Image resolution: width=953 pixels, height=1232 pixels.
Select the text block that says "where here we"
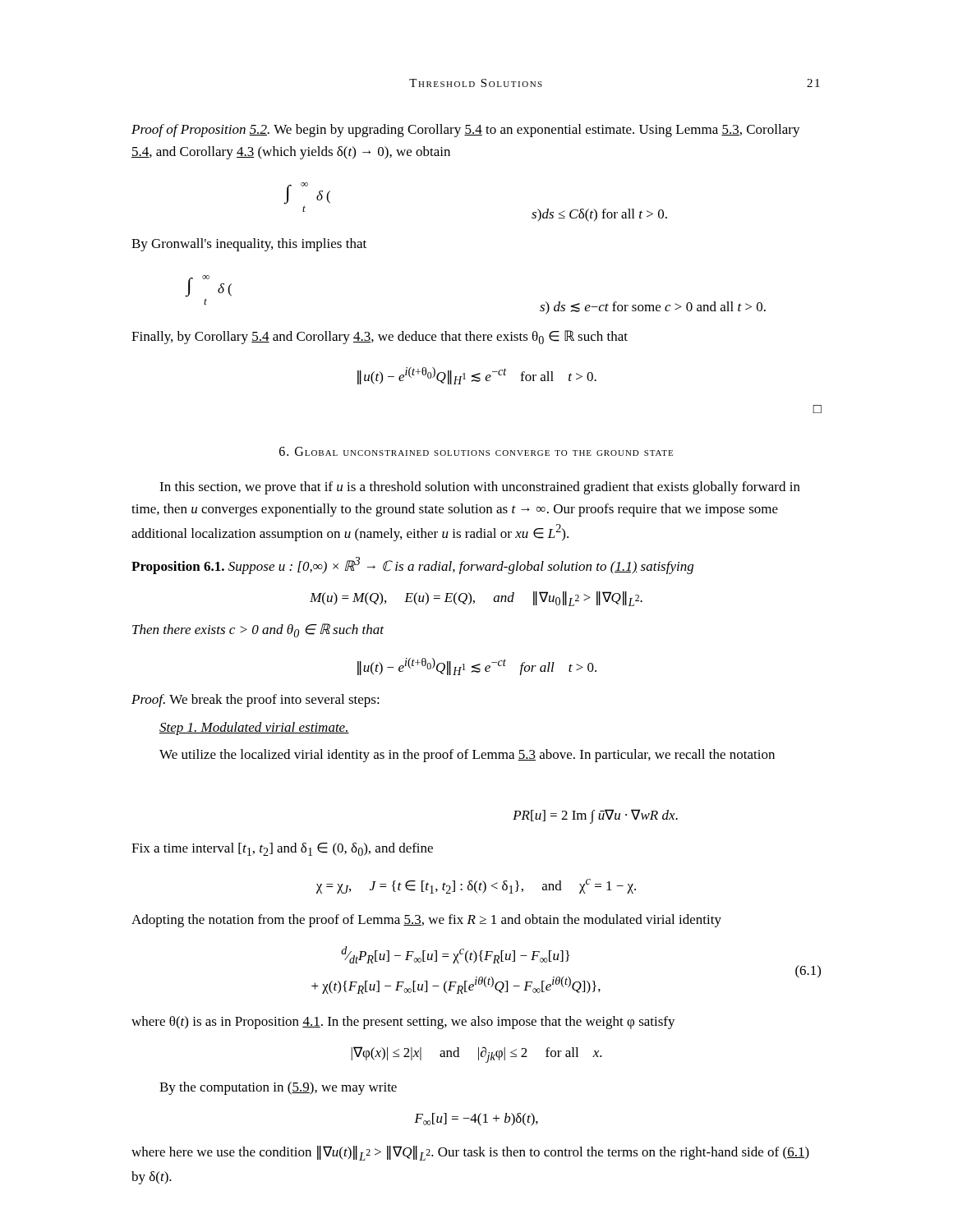[x=470, y=1164]
